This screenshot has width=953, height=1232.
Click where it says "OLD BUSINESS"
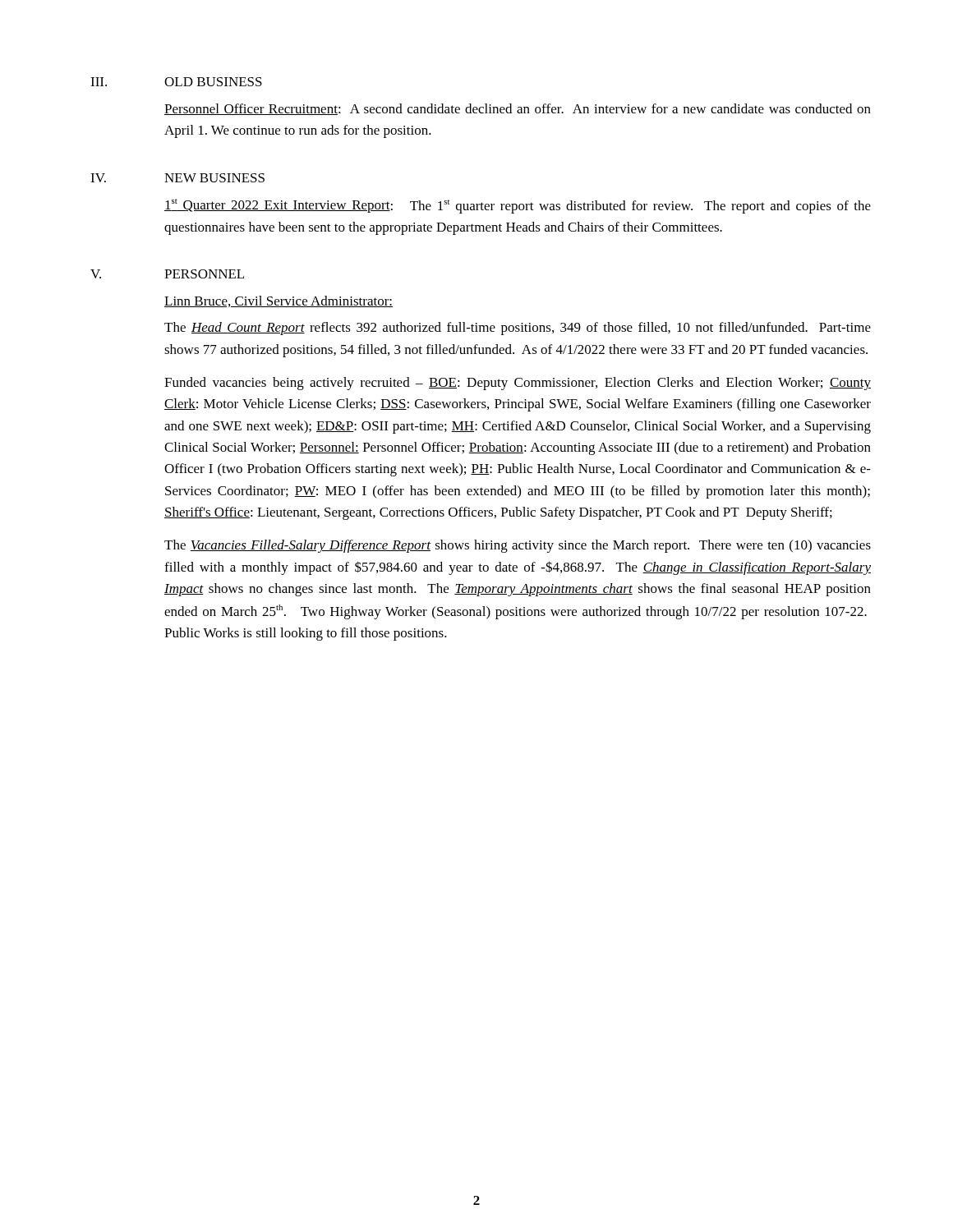point(213,82)
